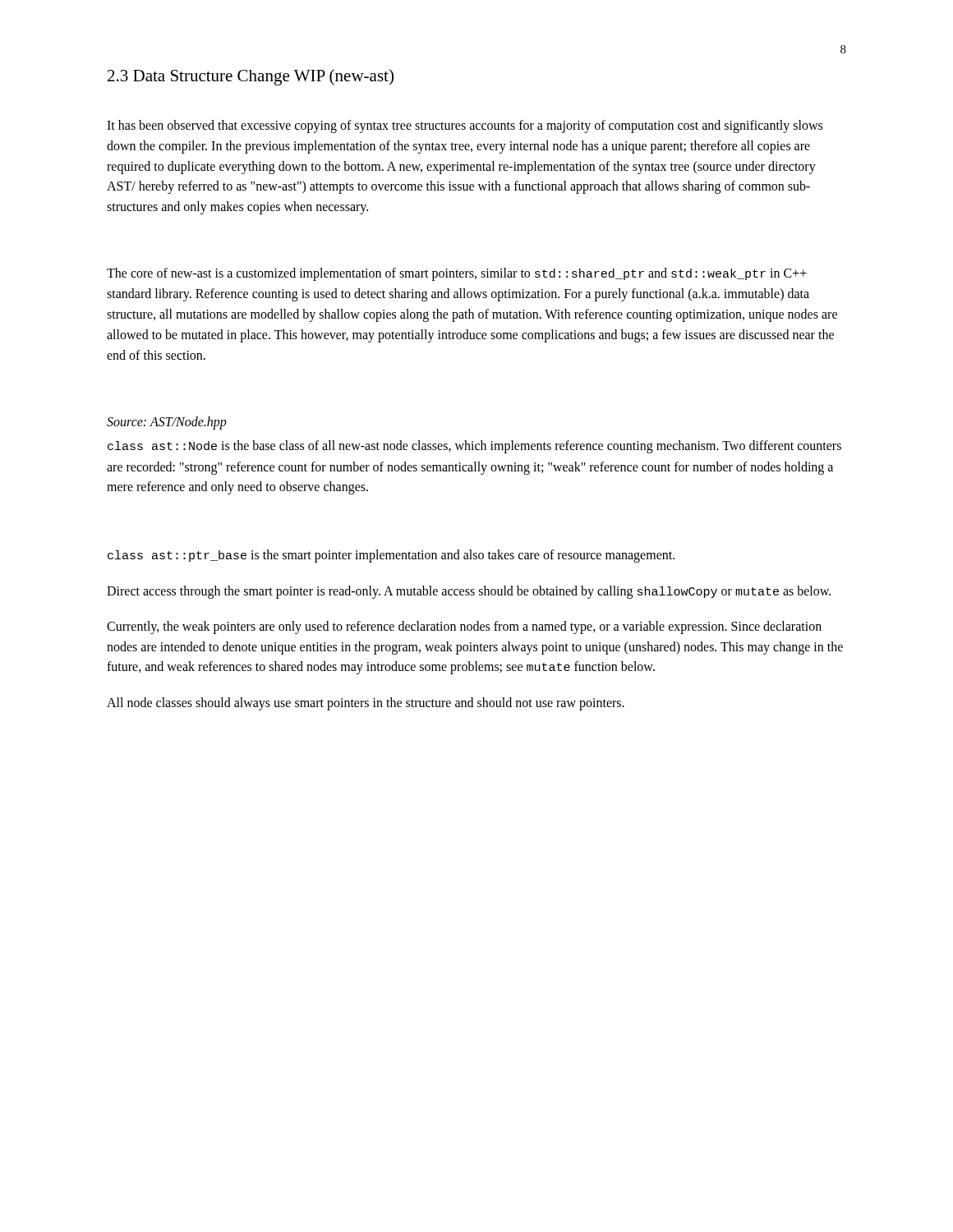Find the block on this page that starts "The core of"
The width and height of the screenshot is (953, 1232).
472,314
